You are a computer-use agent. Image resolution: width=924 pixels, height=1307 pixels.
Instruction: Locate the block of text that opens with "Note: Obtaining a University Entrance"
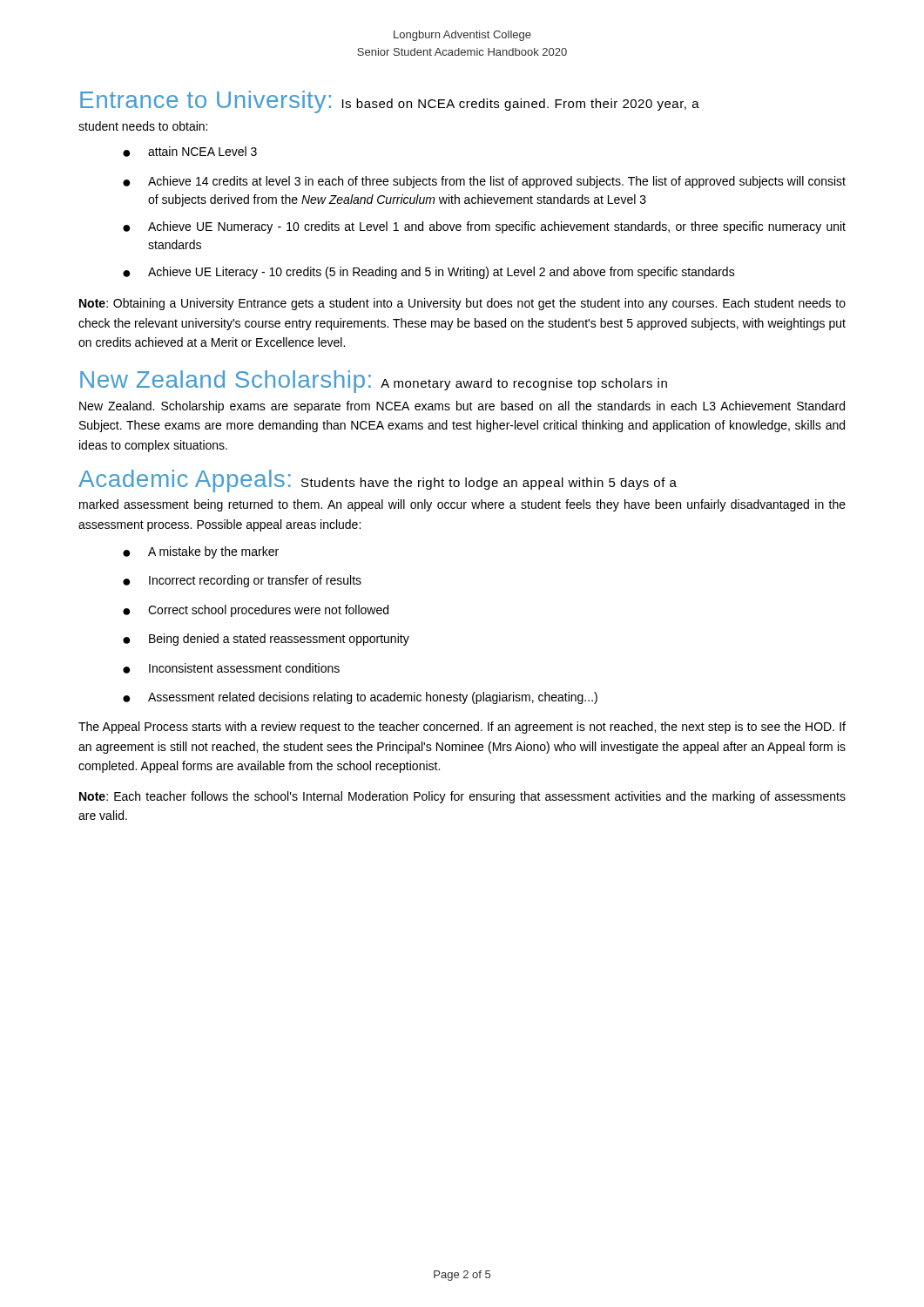pos(462,323)
